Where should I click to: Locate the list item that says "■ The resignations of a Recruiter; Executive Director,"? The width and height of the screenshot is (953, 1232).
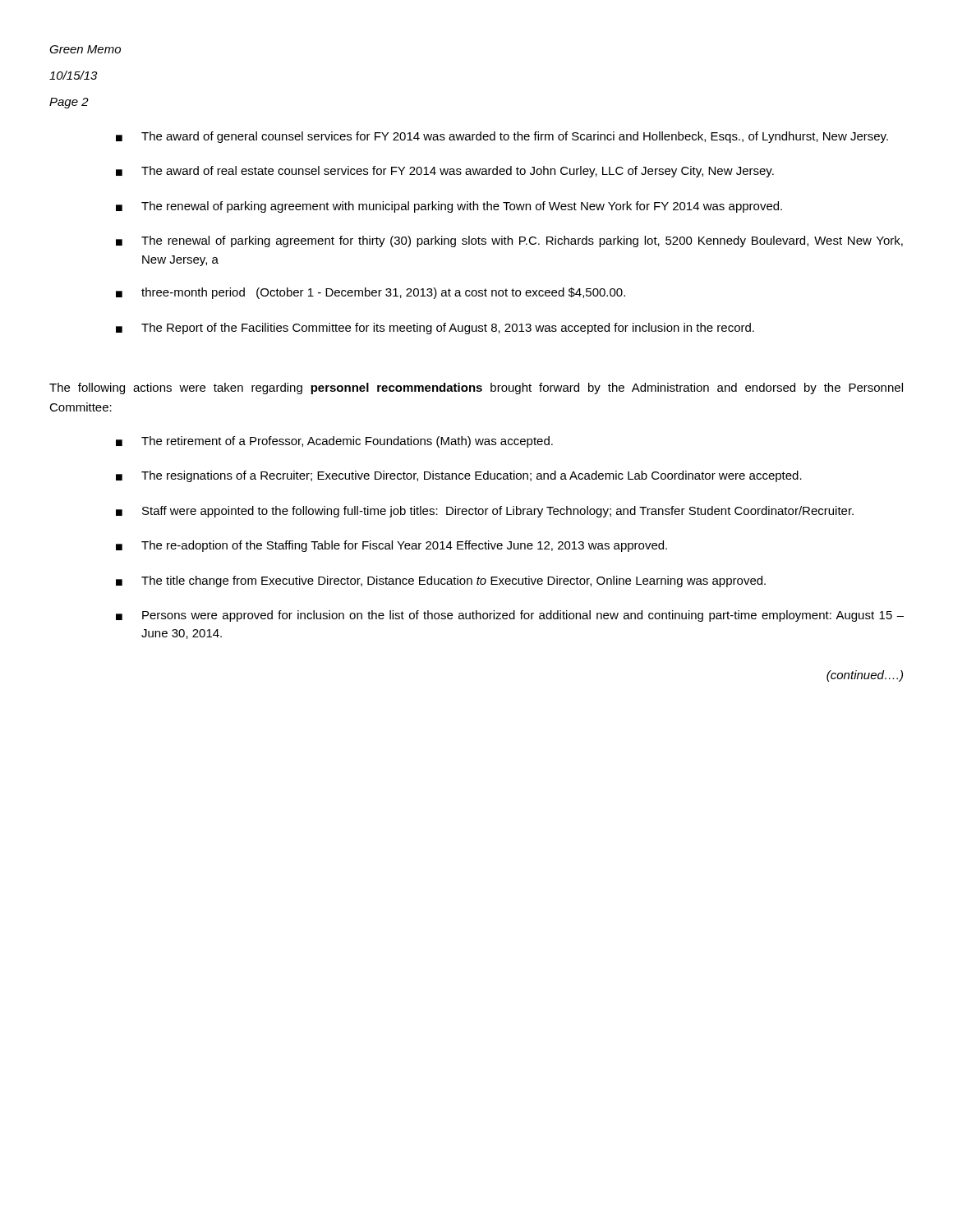509,477
